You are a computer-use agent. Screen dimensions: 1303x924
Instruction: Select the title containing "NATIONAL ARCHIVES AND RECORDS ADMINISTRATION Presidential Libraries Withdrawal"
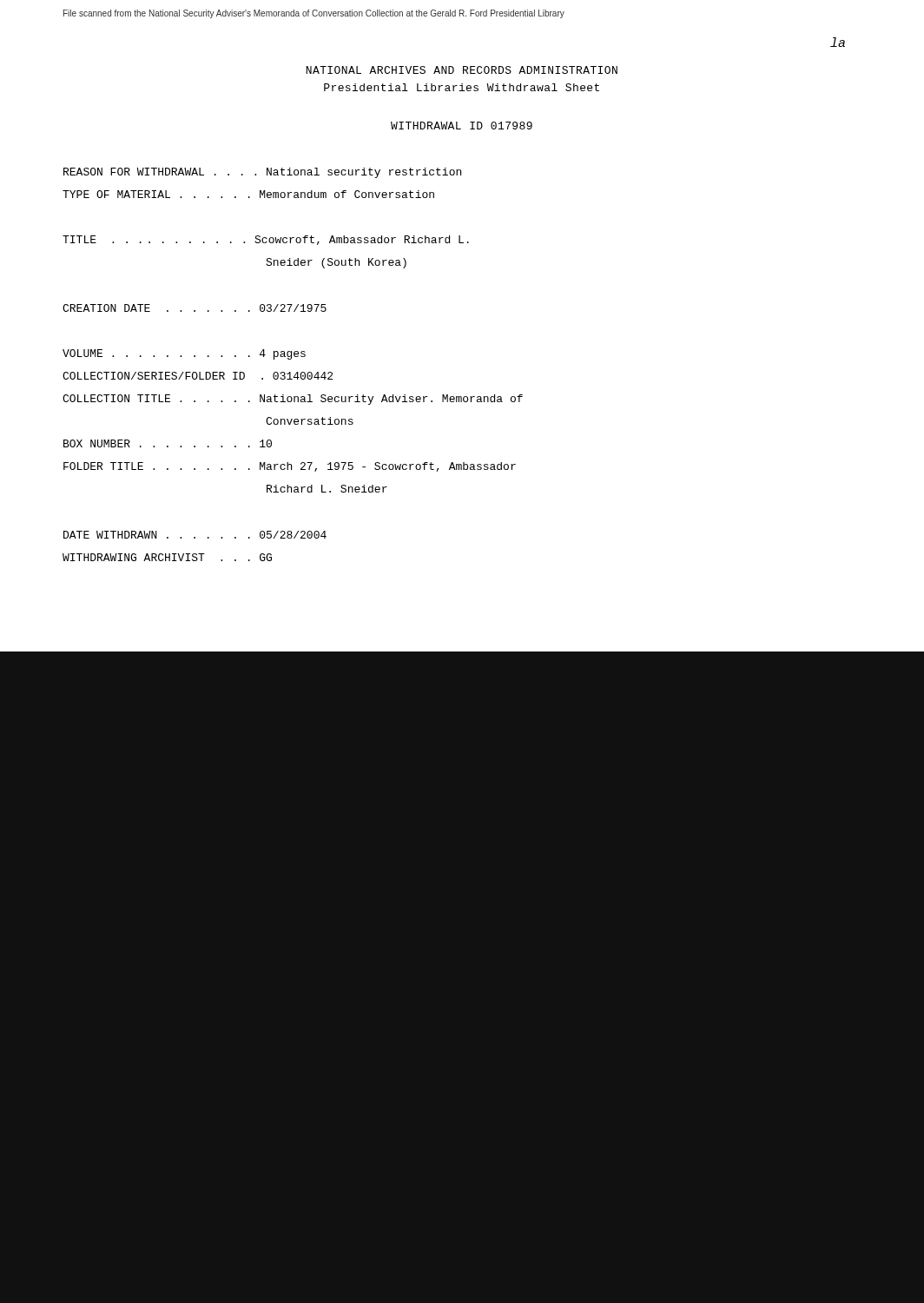tap(462, 79)
